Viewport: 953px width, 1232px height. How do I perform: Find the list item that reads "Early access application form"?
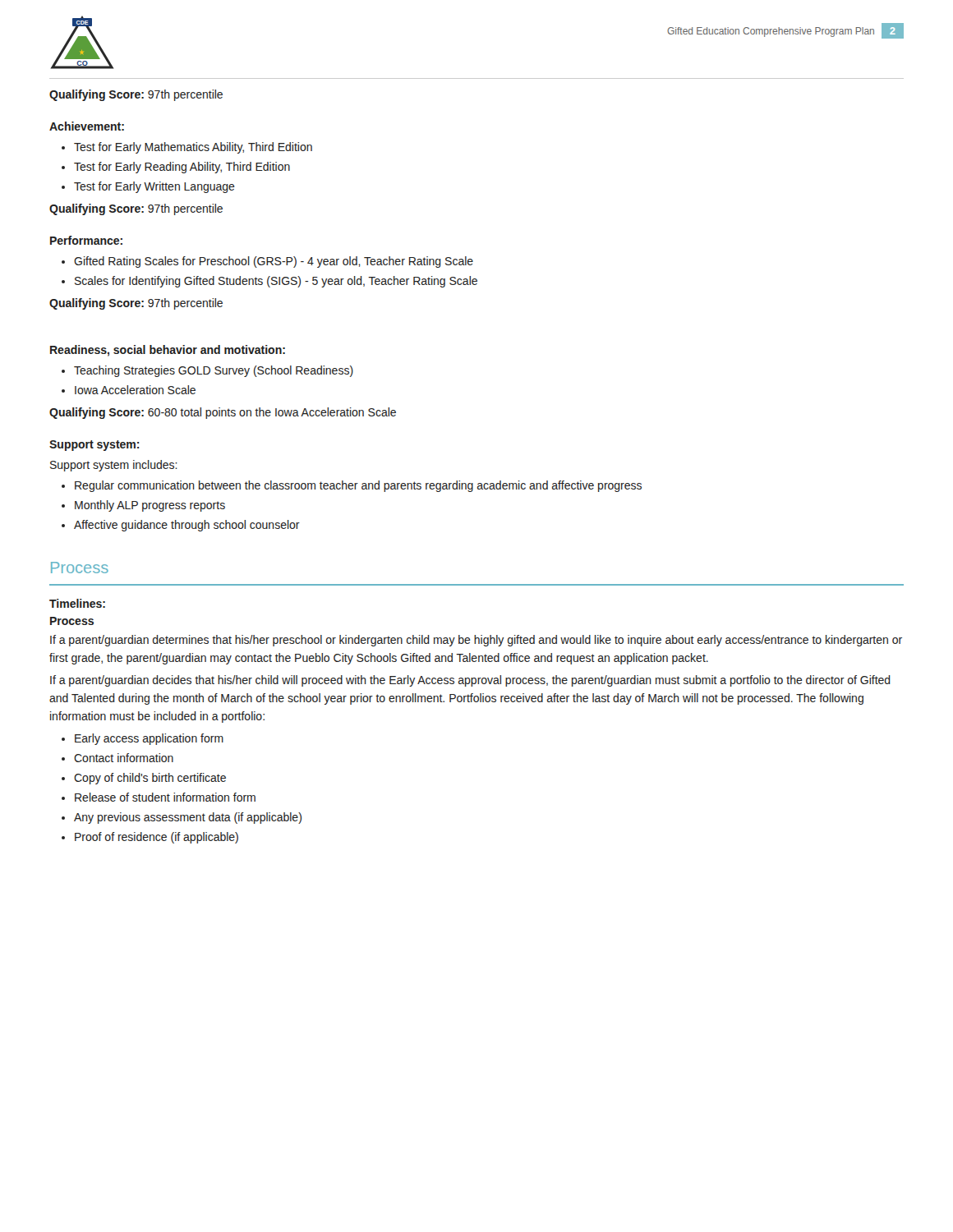(x=149, y=739)
